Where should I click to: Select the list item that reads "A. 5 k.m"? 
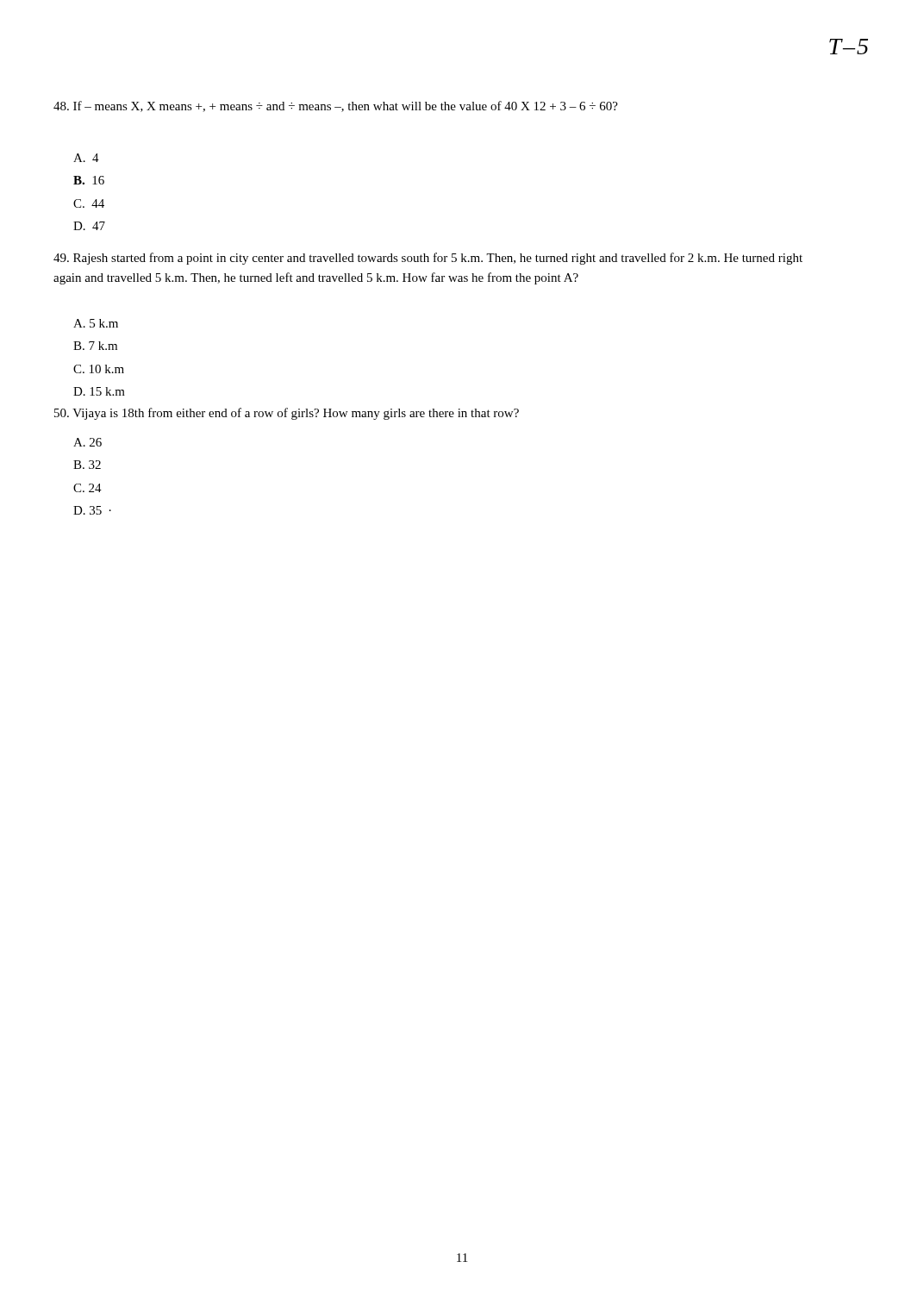pos(96,323)
